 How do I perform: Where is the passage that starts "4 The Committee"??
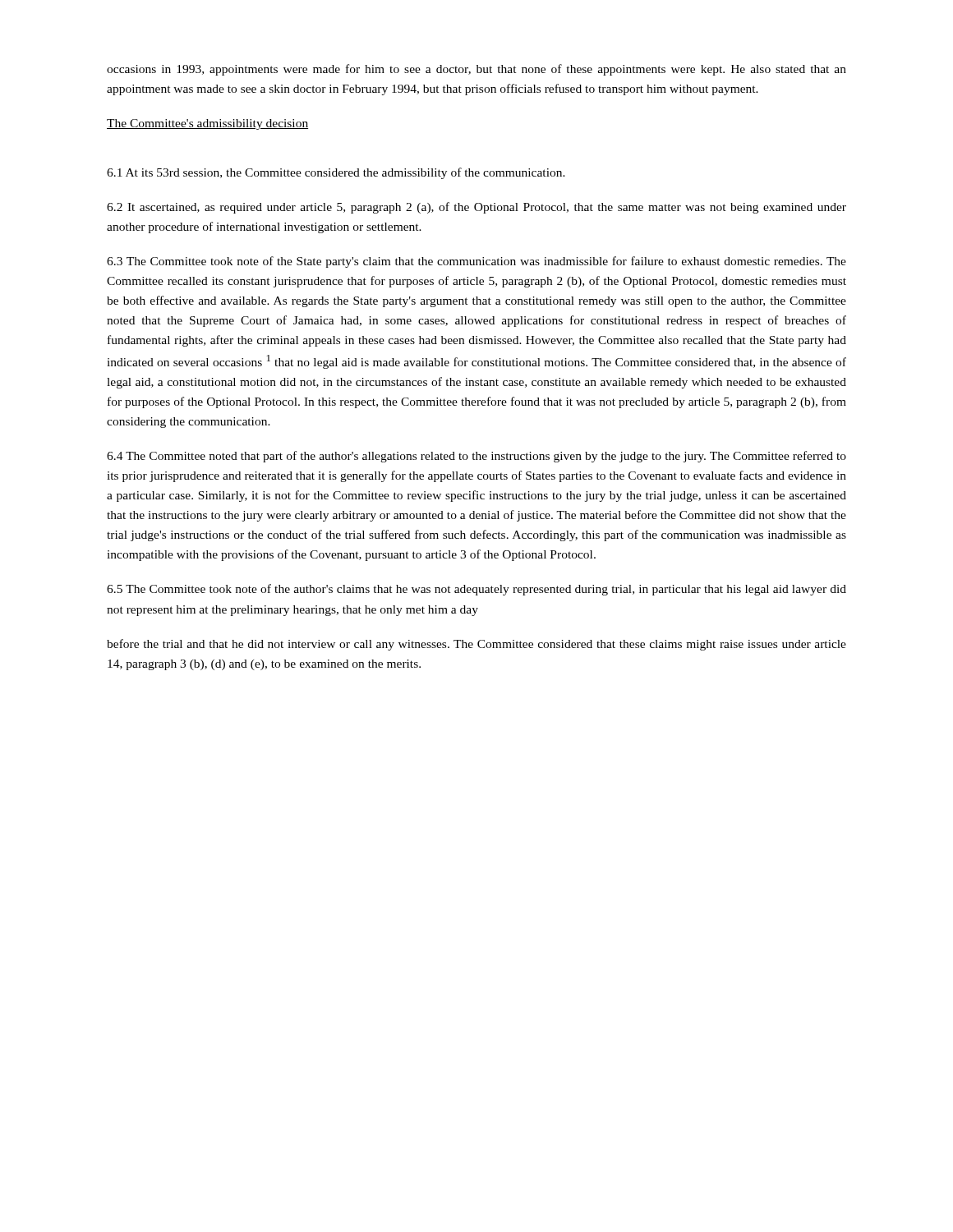point(476,505)
